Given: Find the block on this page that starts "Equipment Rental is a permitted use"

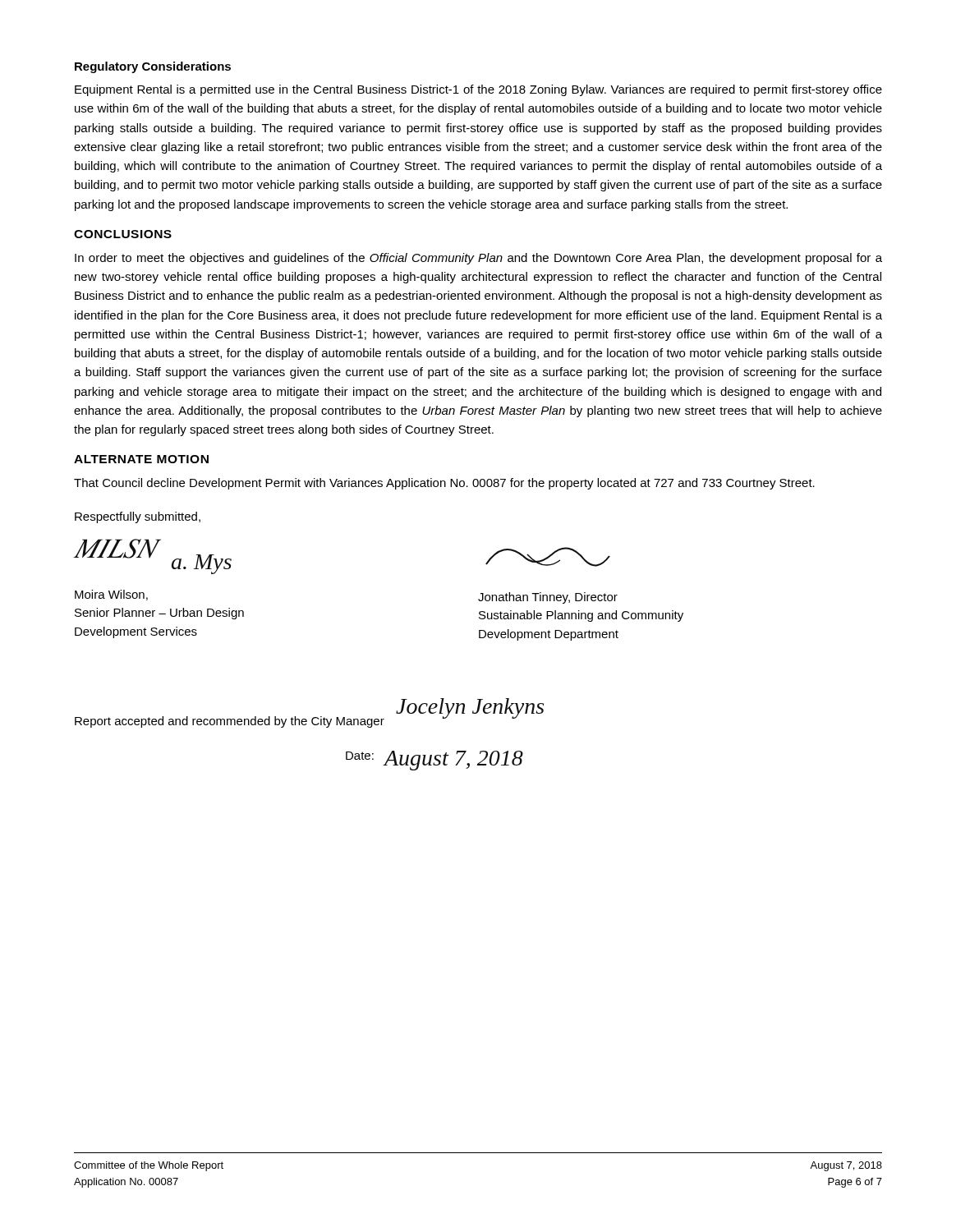Looking at the screenshot, I should [478, 147].
